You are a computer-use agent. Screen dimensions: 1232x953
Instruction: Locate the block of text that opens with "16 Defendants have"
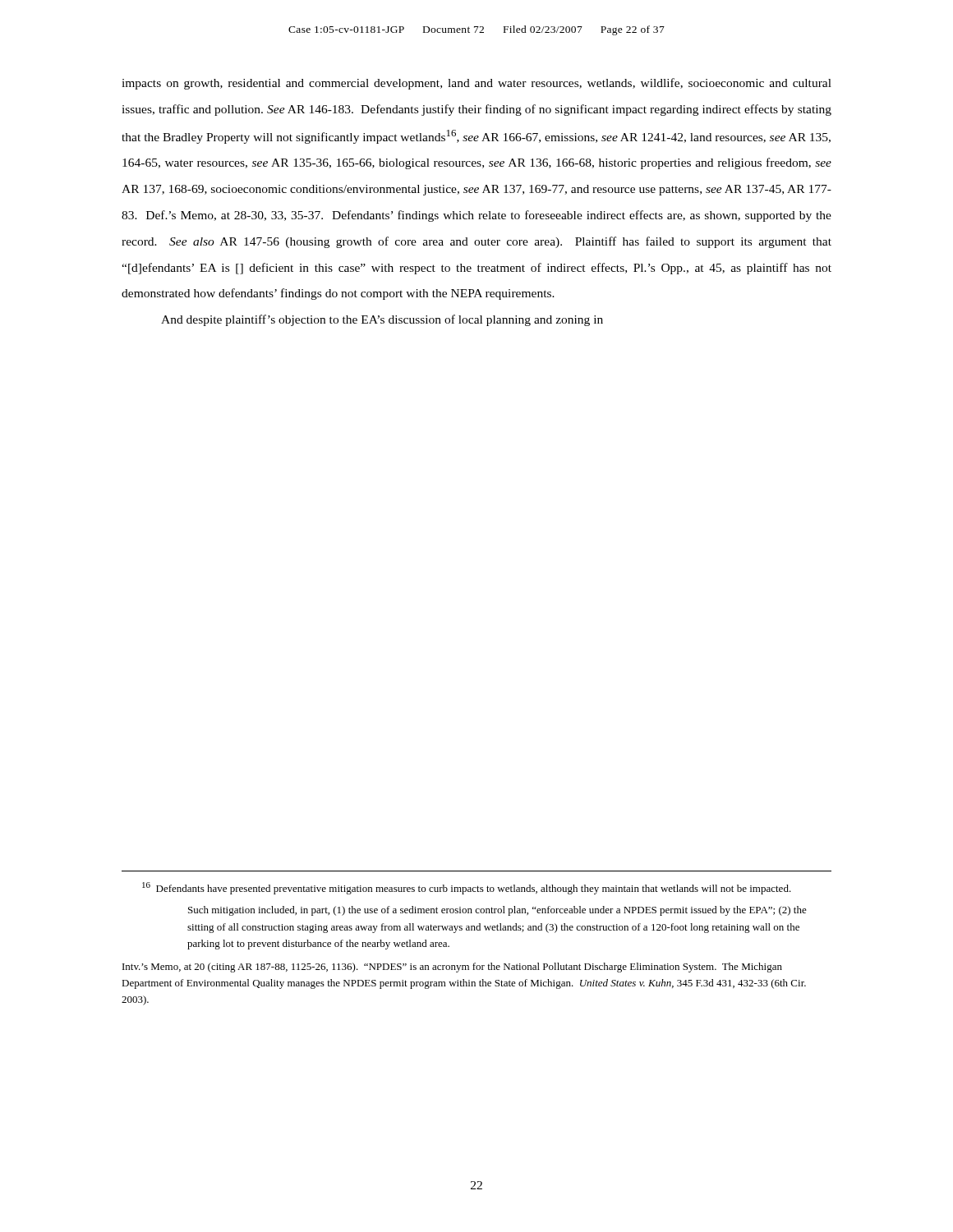pyautogui.click(x=467, y=888)
